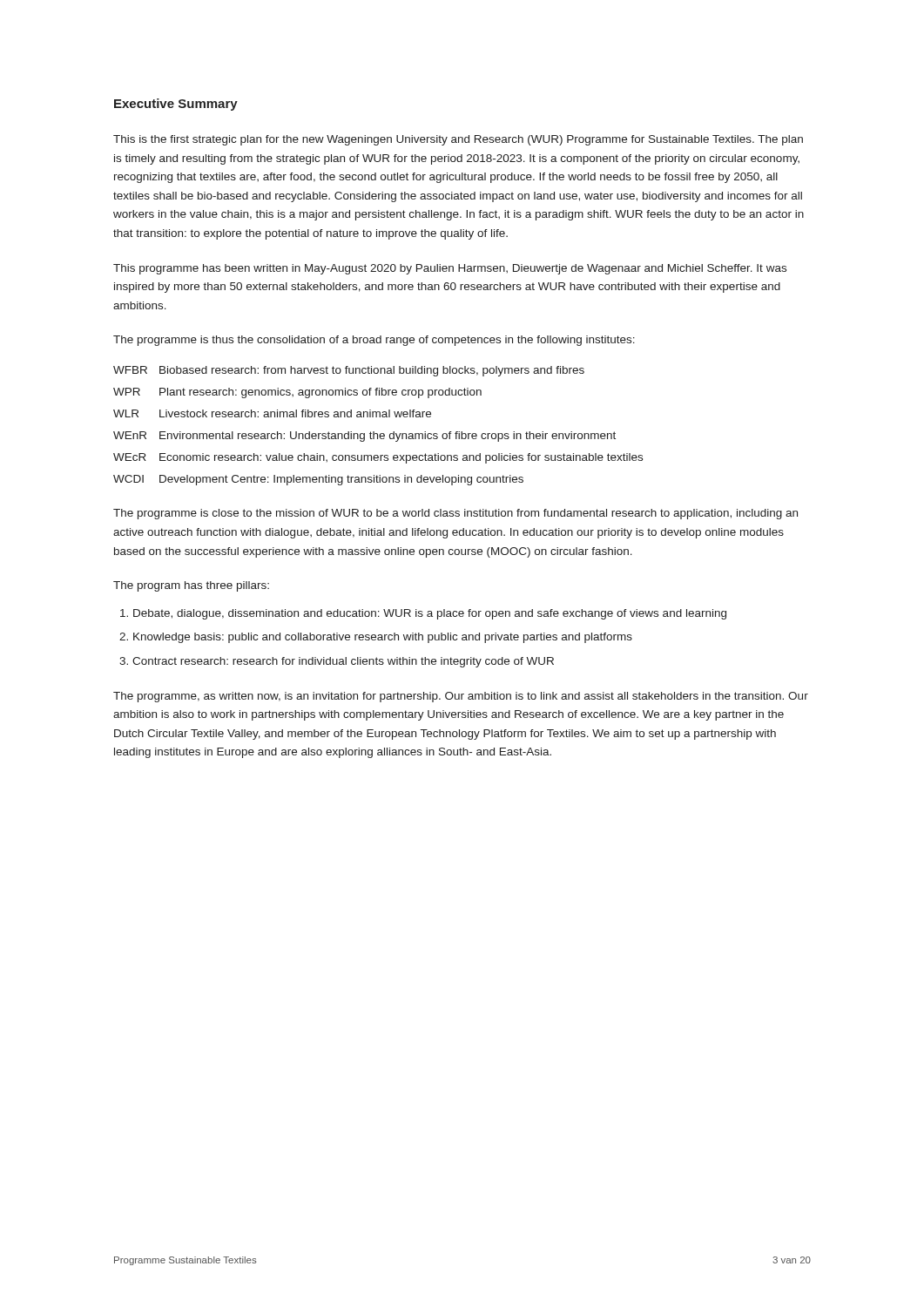
Task: Point to the block beginning "The program has"
Action: [x=192, y=585]
